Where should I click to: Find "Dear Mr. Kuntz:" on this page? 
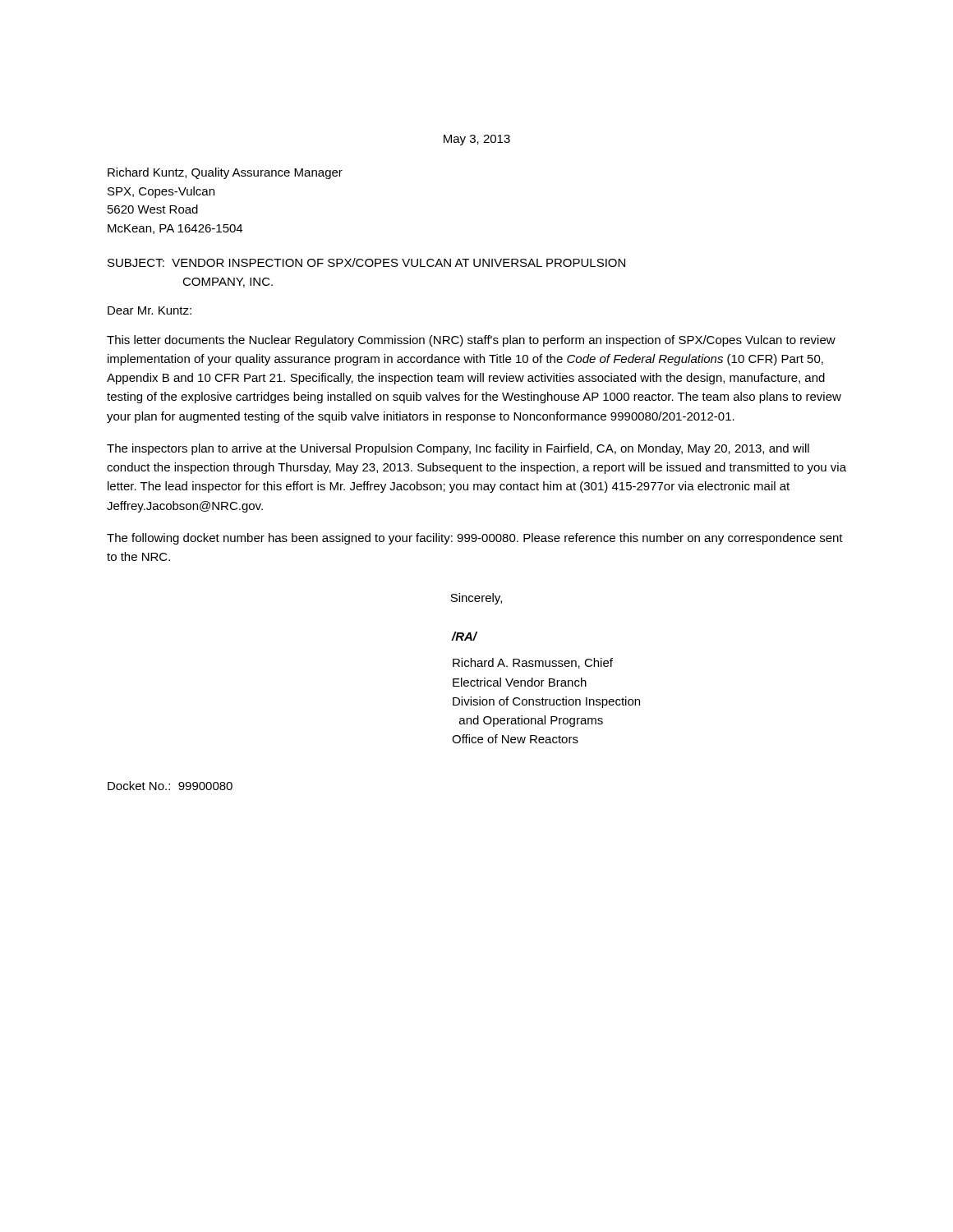coord(150,310)
